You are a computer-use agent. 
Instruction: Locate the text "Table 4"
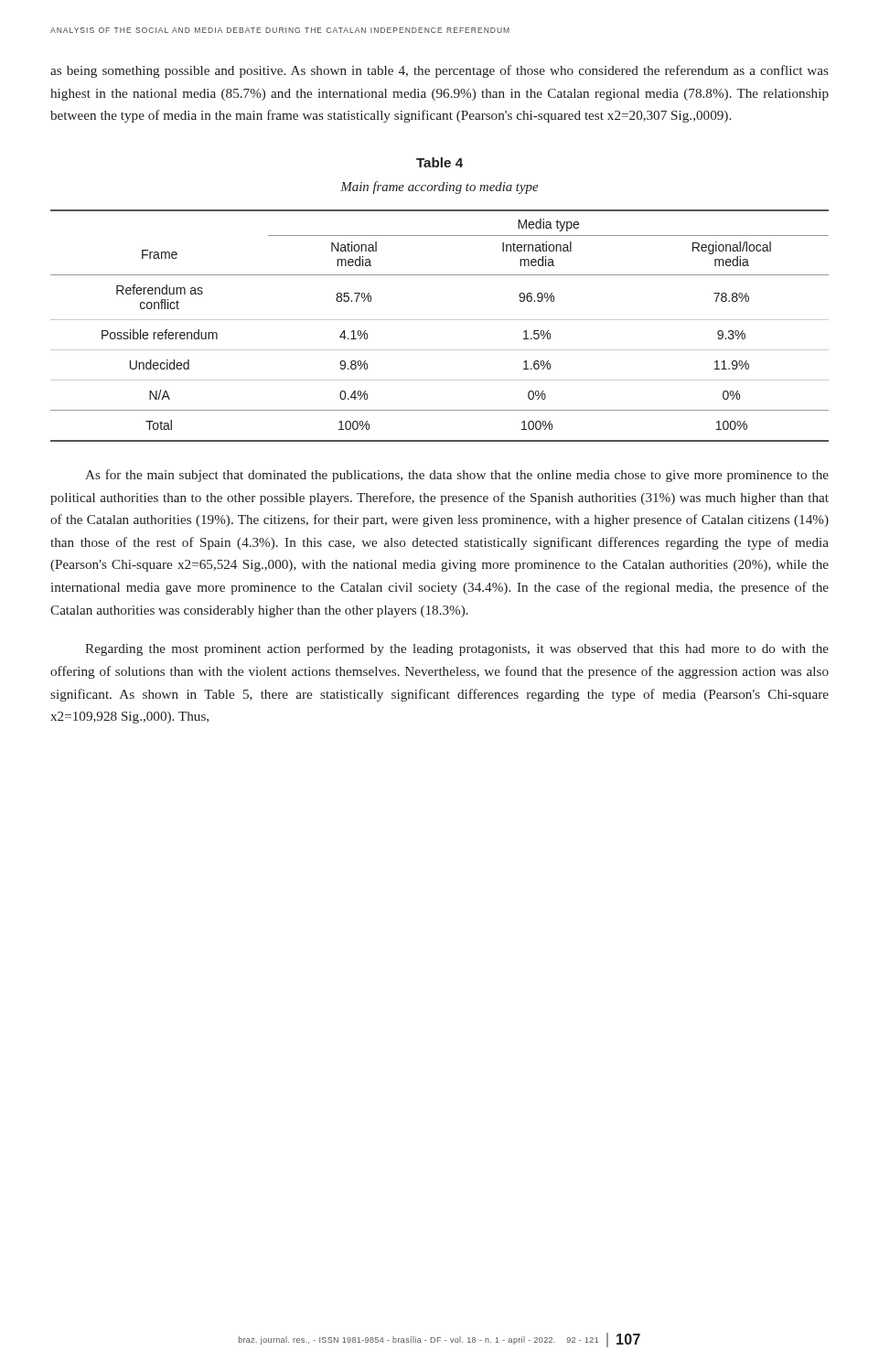pos(440,162)
